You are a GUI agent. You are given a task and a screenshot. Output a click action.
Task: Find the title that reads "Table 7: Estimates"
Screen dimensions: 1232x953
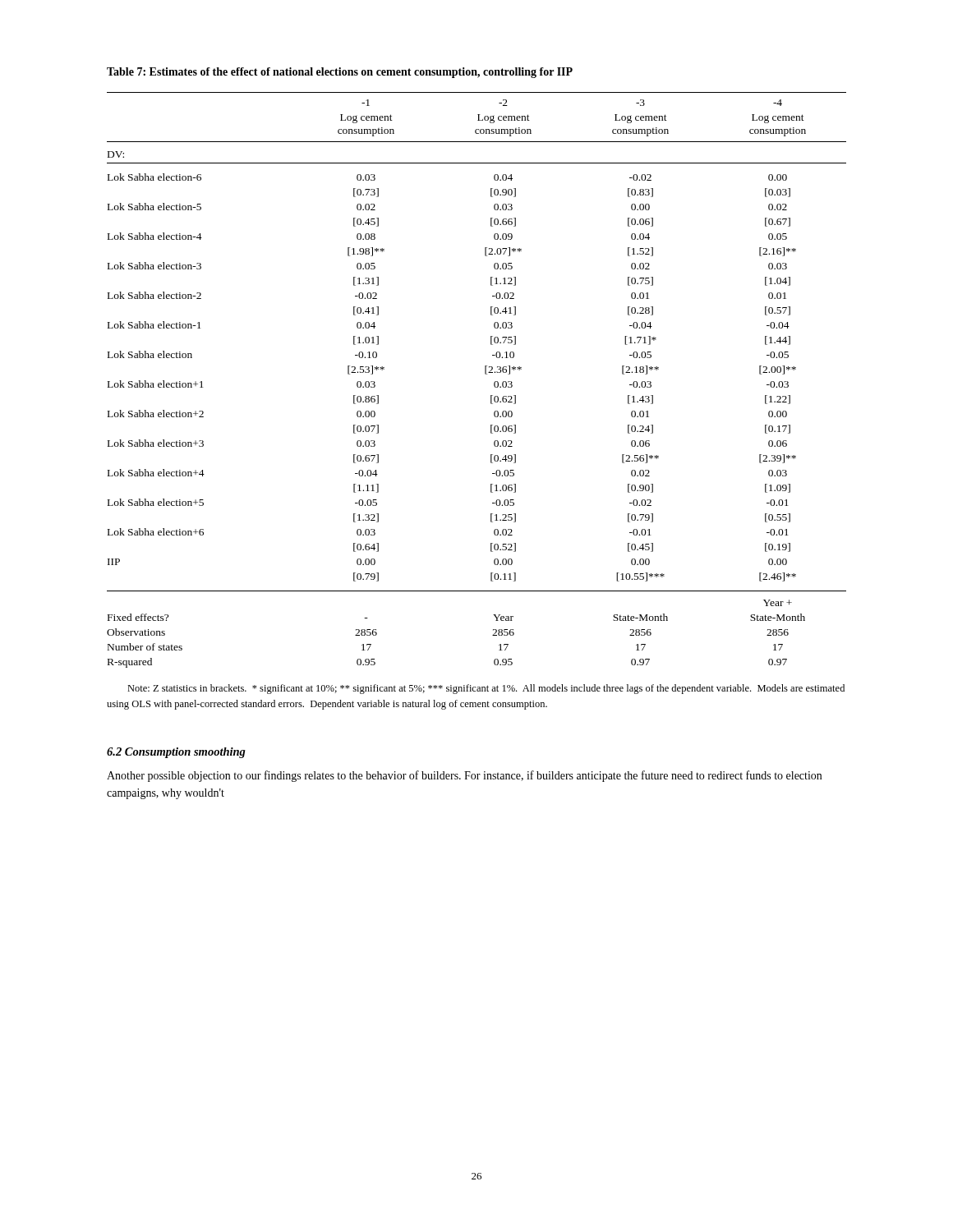pyautogui.click(x=340, y=72)
